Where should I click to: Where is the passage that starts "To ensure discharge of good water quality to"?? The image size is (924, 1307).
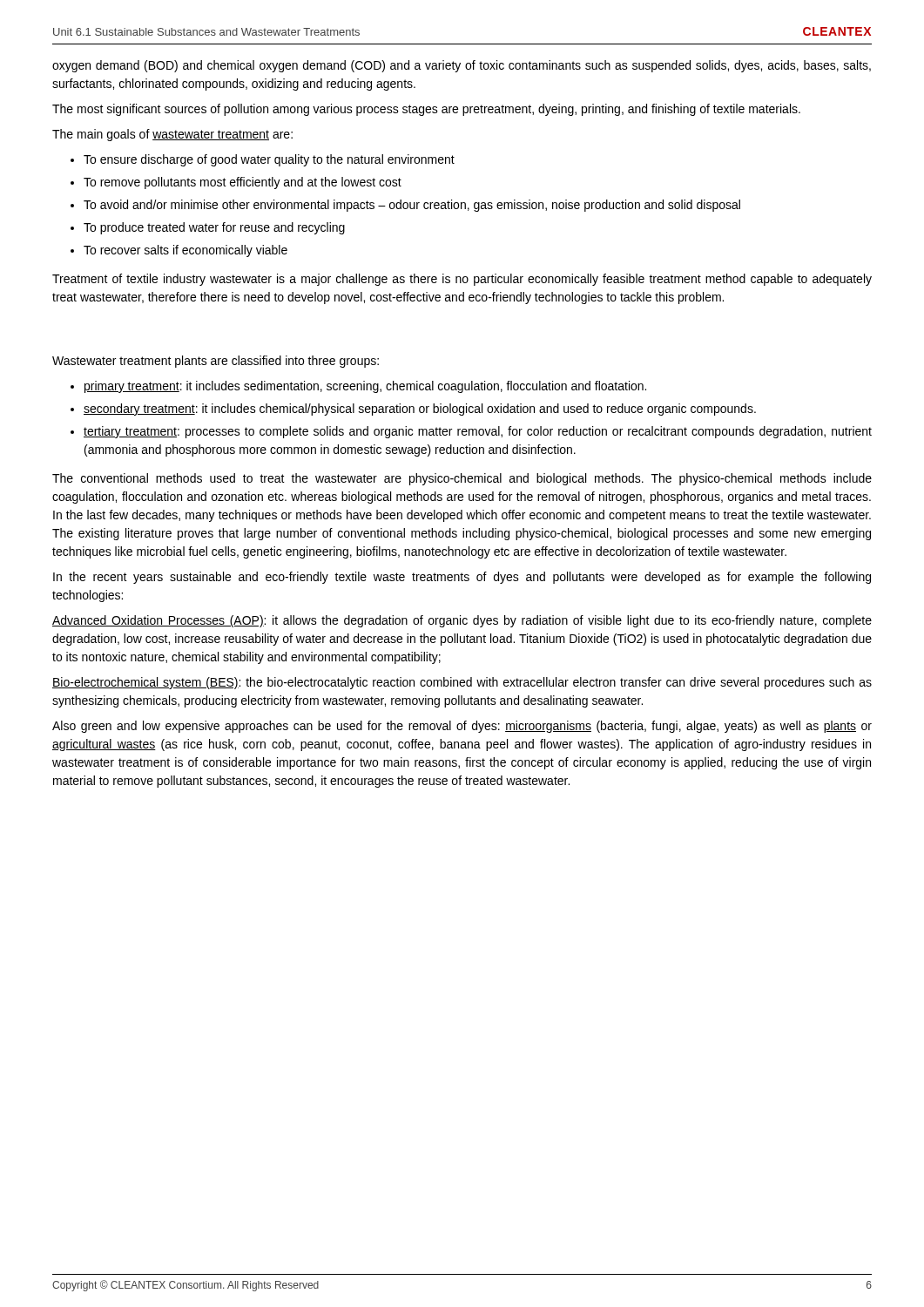point(462,160)
